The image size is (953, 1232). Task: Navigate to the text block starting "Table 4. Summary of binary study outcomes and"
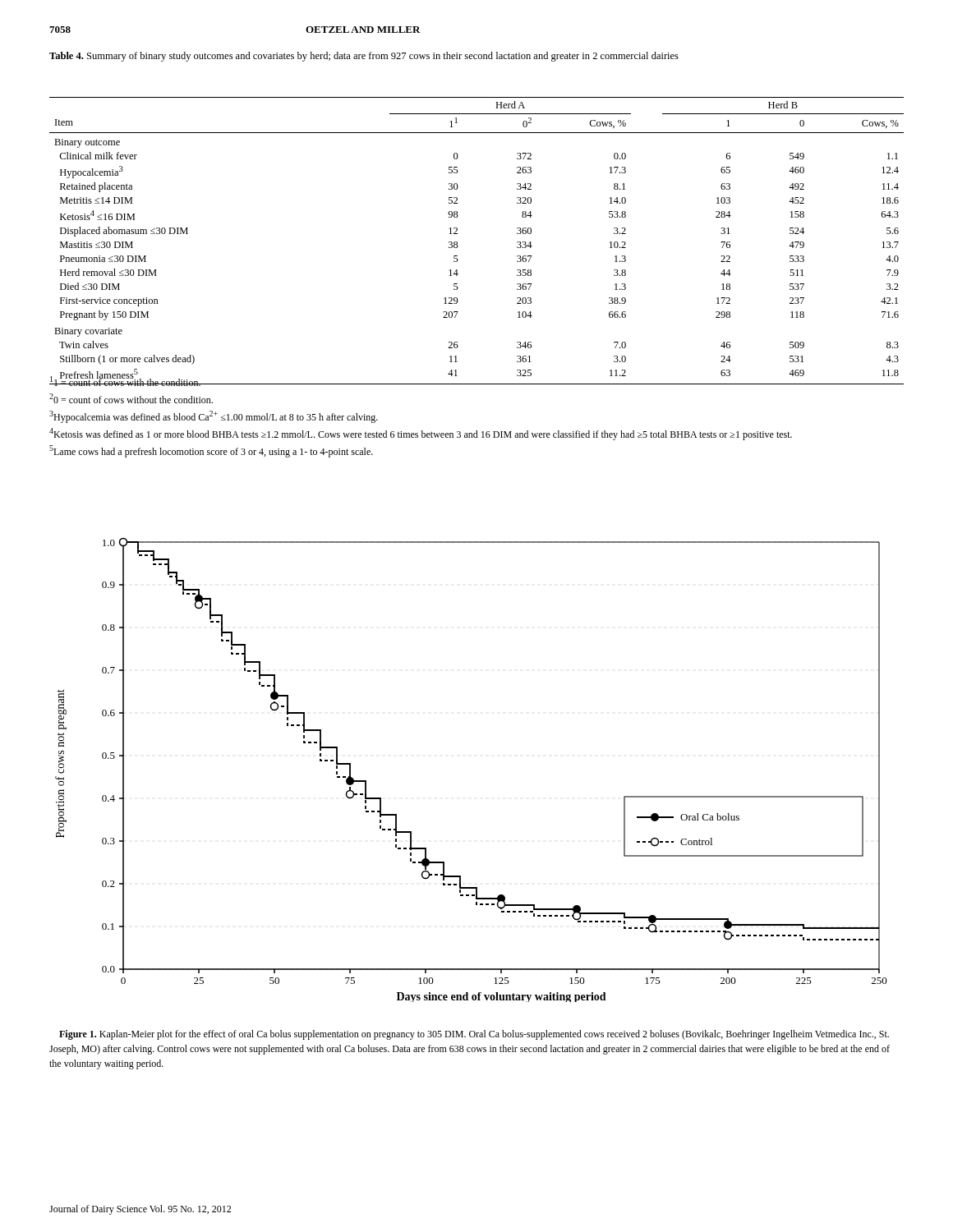364,56
